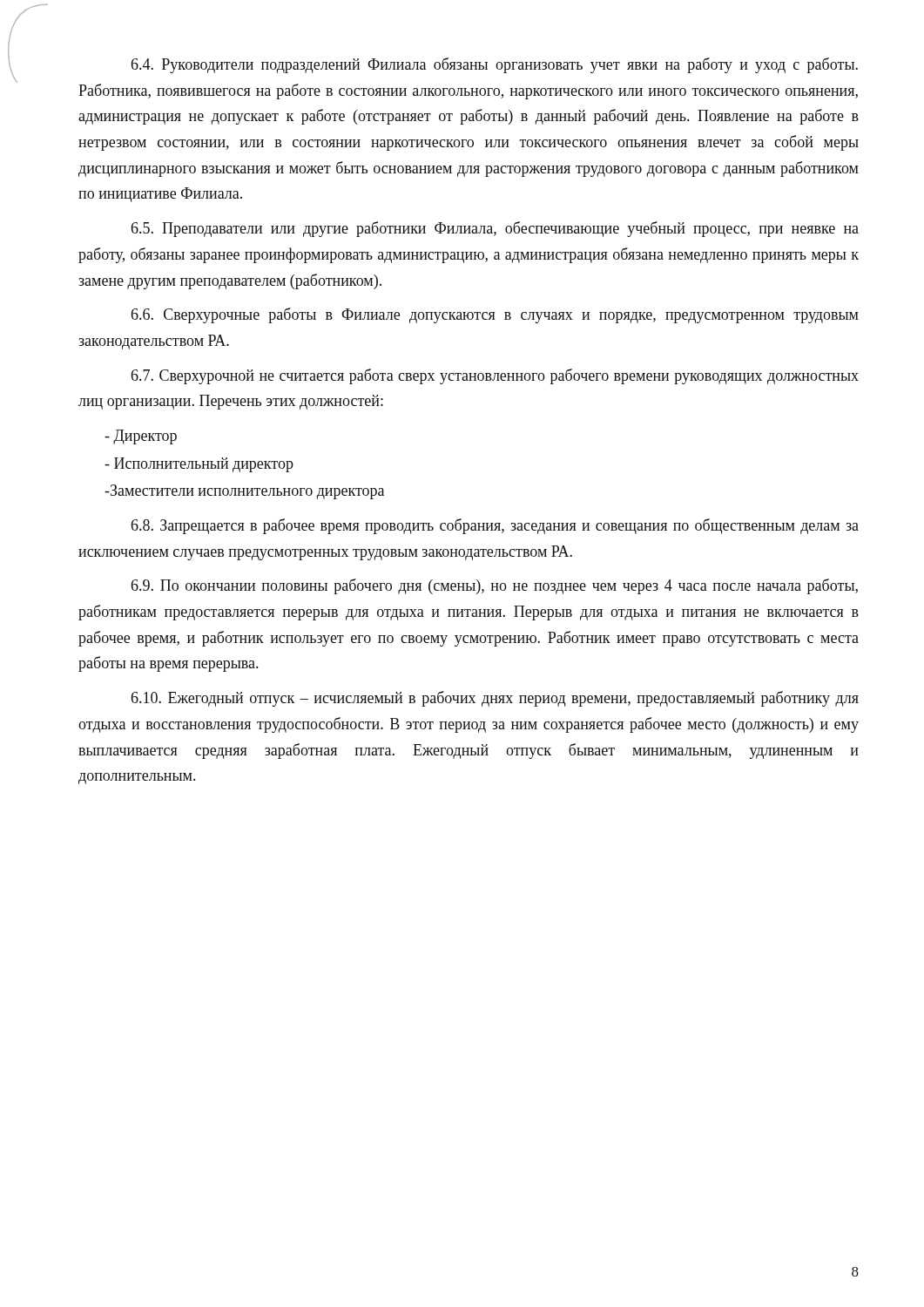The height and width of the screenshot is (1307, 924).
Task: Click on the text block with the text "5. Преподаватели или"
Action: [469, 254]
